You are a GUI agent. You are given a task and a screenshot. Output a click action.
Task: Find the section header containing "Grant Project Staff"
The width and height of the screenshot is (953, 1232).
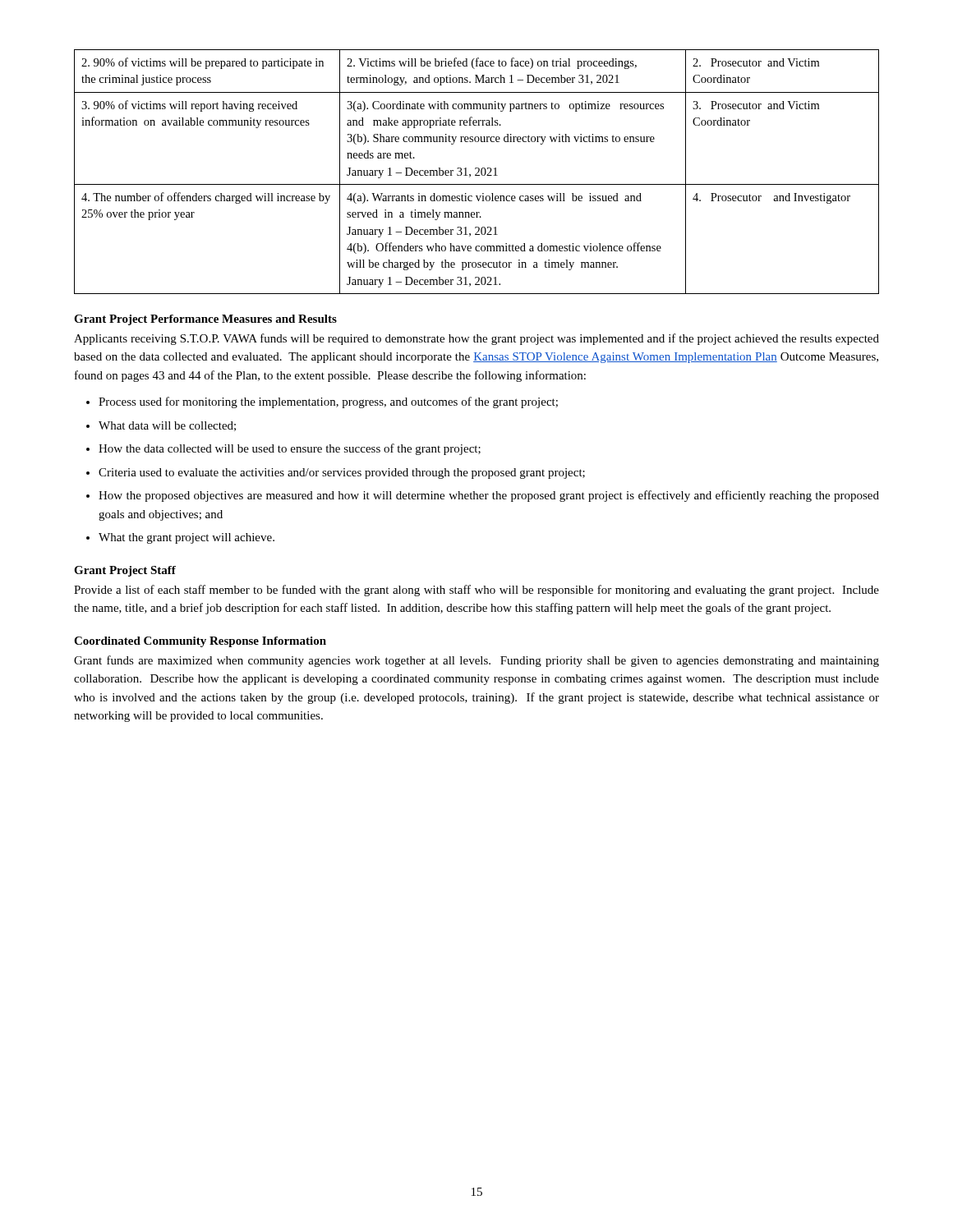(x=125, y=570)
